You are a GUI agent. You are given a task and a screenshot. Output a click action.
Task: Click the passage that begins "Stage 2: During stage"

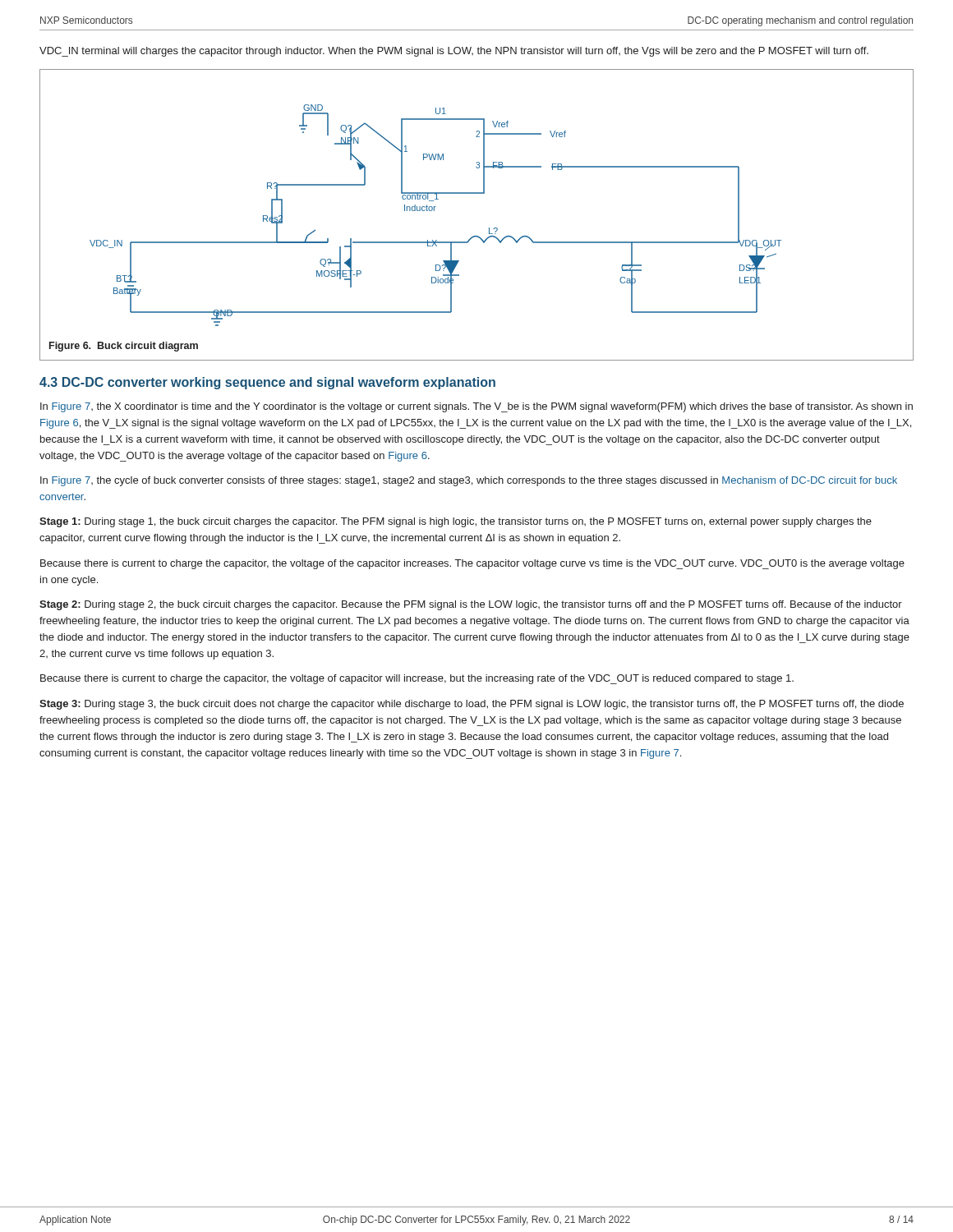point(474,629)
